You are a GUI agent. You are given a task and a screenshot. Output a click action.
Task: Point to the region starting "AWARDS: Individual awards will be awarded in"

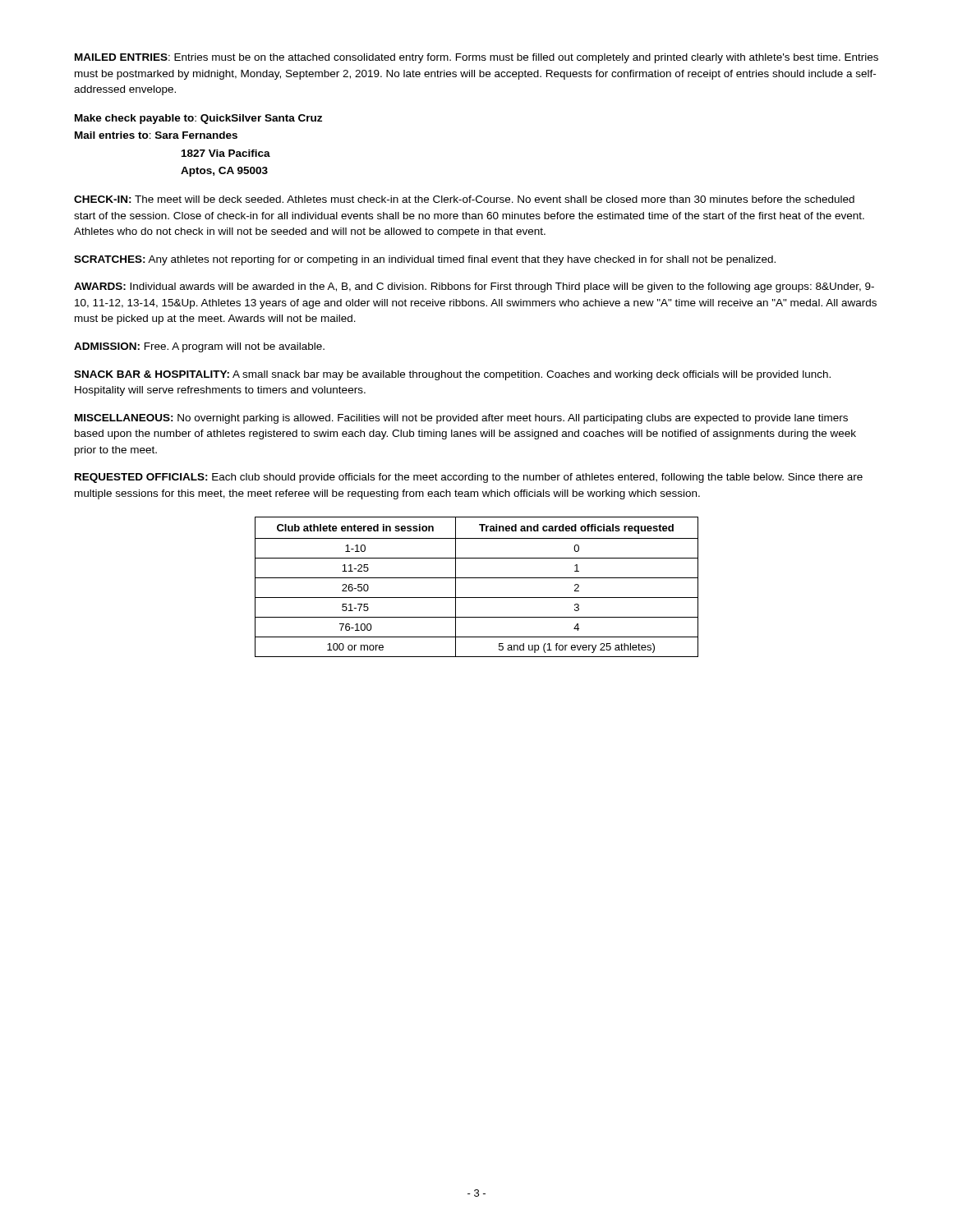click(475, 303)
